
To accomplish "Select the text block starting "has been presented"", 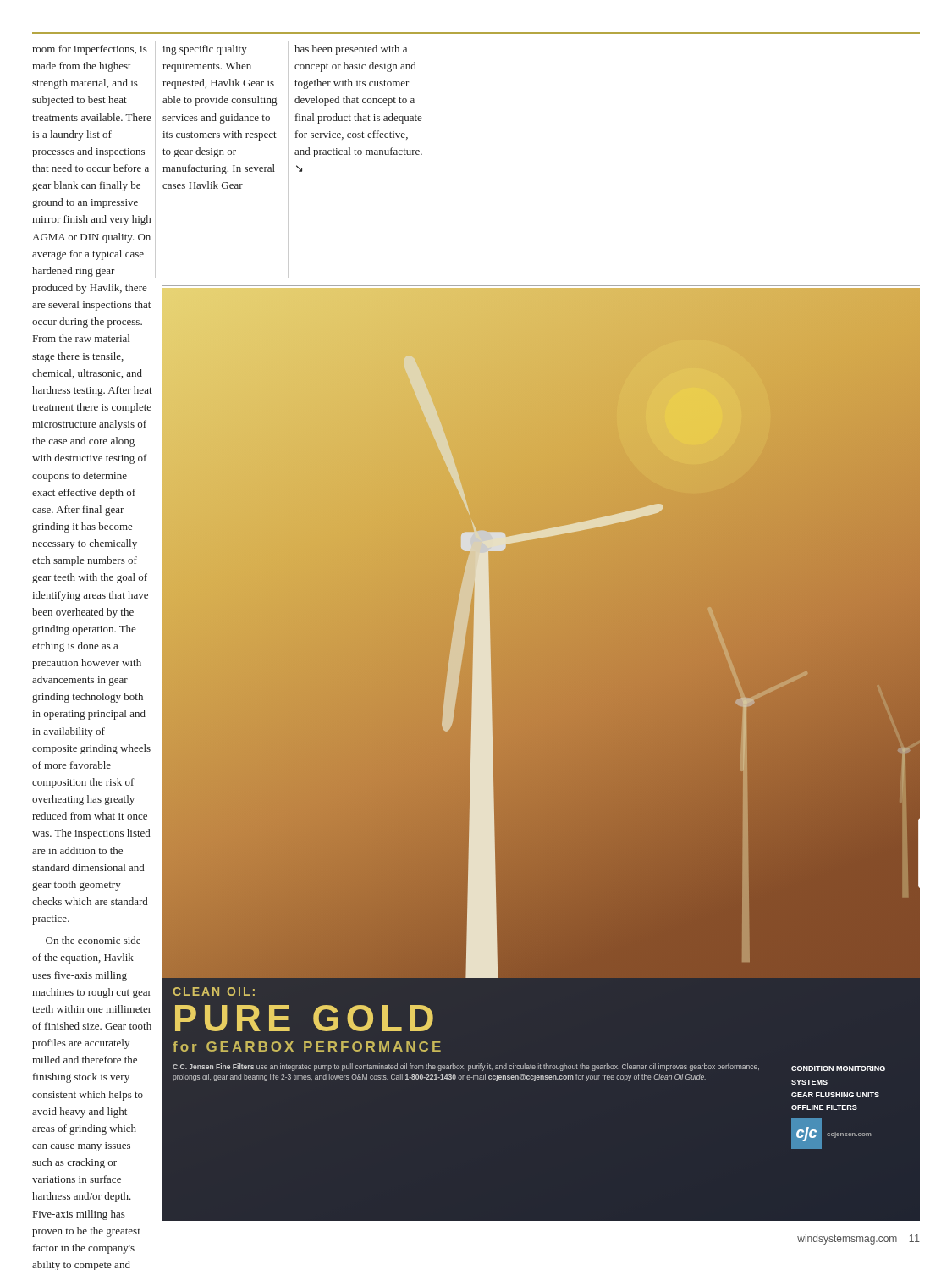I will click(x=360, y=109).
